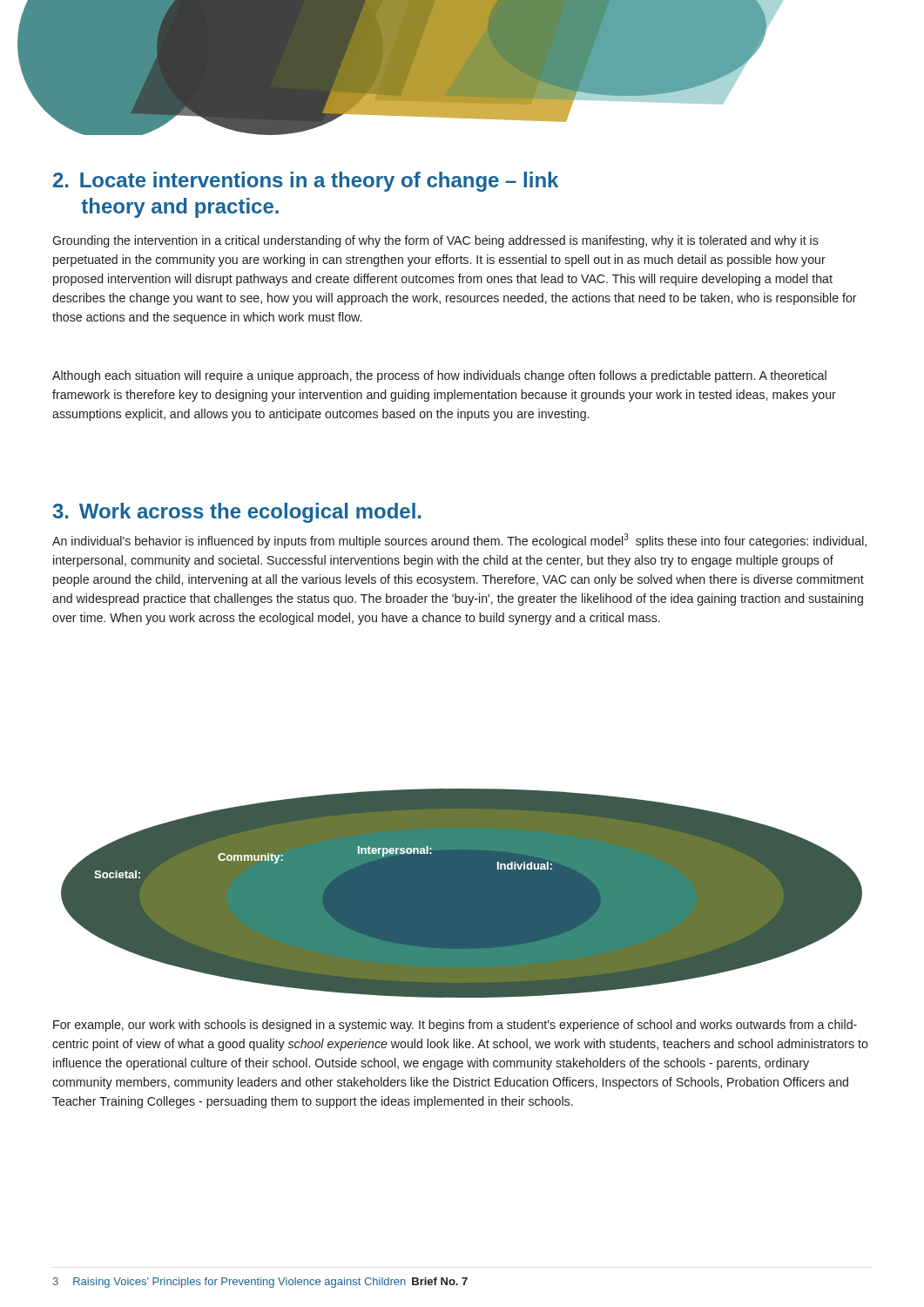The height and width of the screenshot is (1307, 924).
Task: Find the infographic
Action: [462, 867]
